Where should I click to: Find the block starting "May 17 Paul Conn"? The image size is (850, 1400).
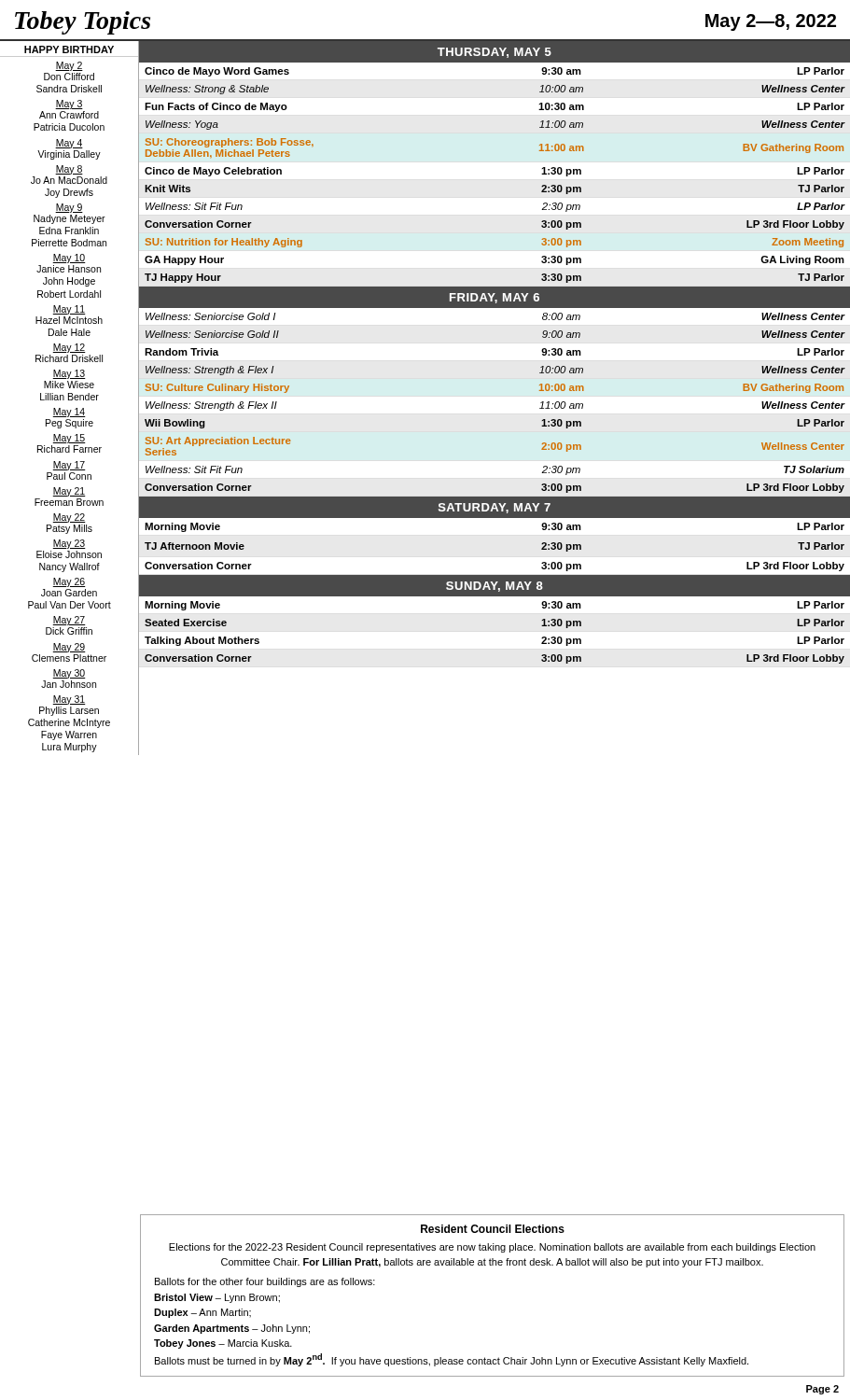[x=69, y=470]
